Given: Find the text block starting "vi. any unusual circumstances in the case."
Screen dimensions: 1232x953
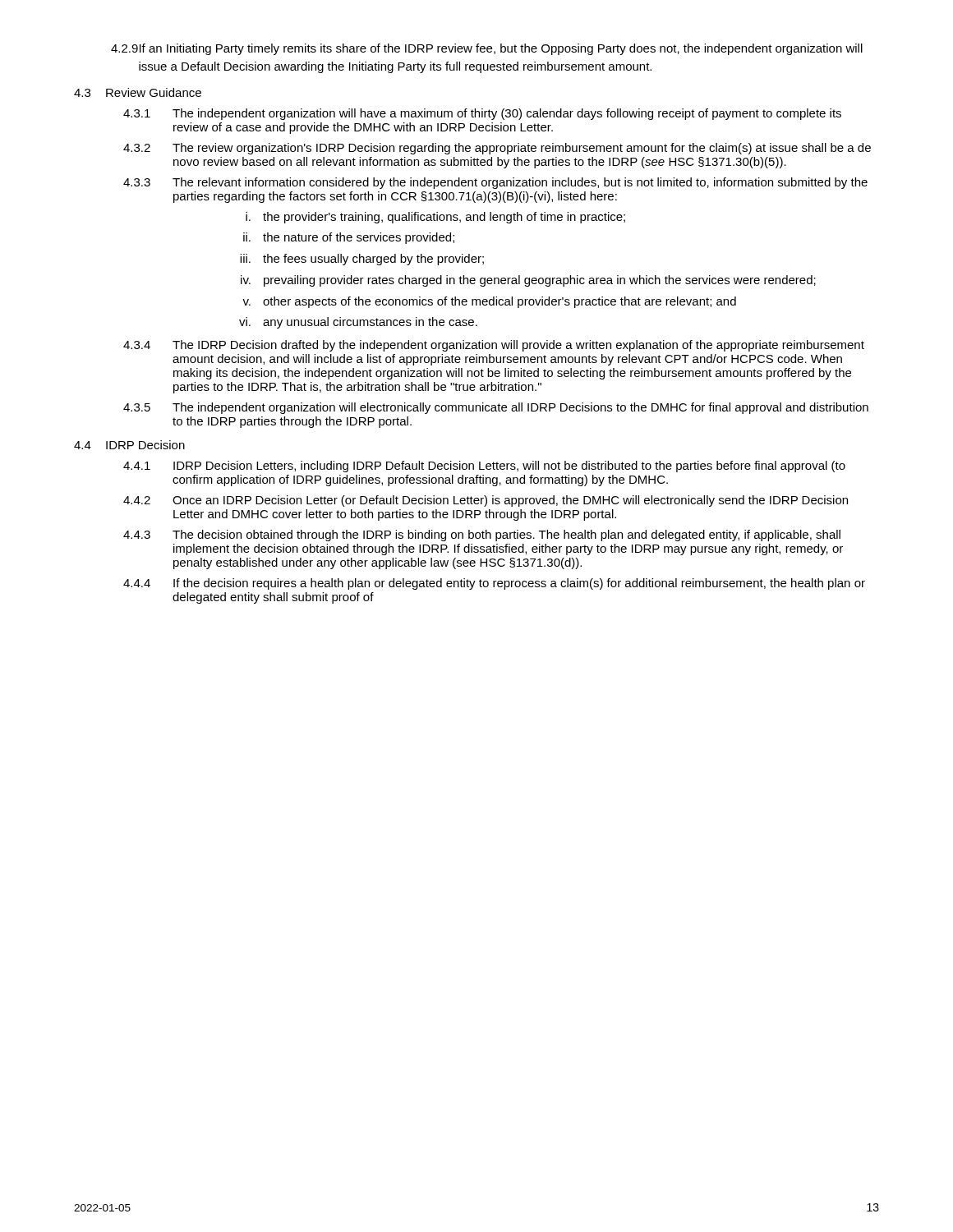Looking at the screenshot, I should click(358, 323).
